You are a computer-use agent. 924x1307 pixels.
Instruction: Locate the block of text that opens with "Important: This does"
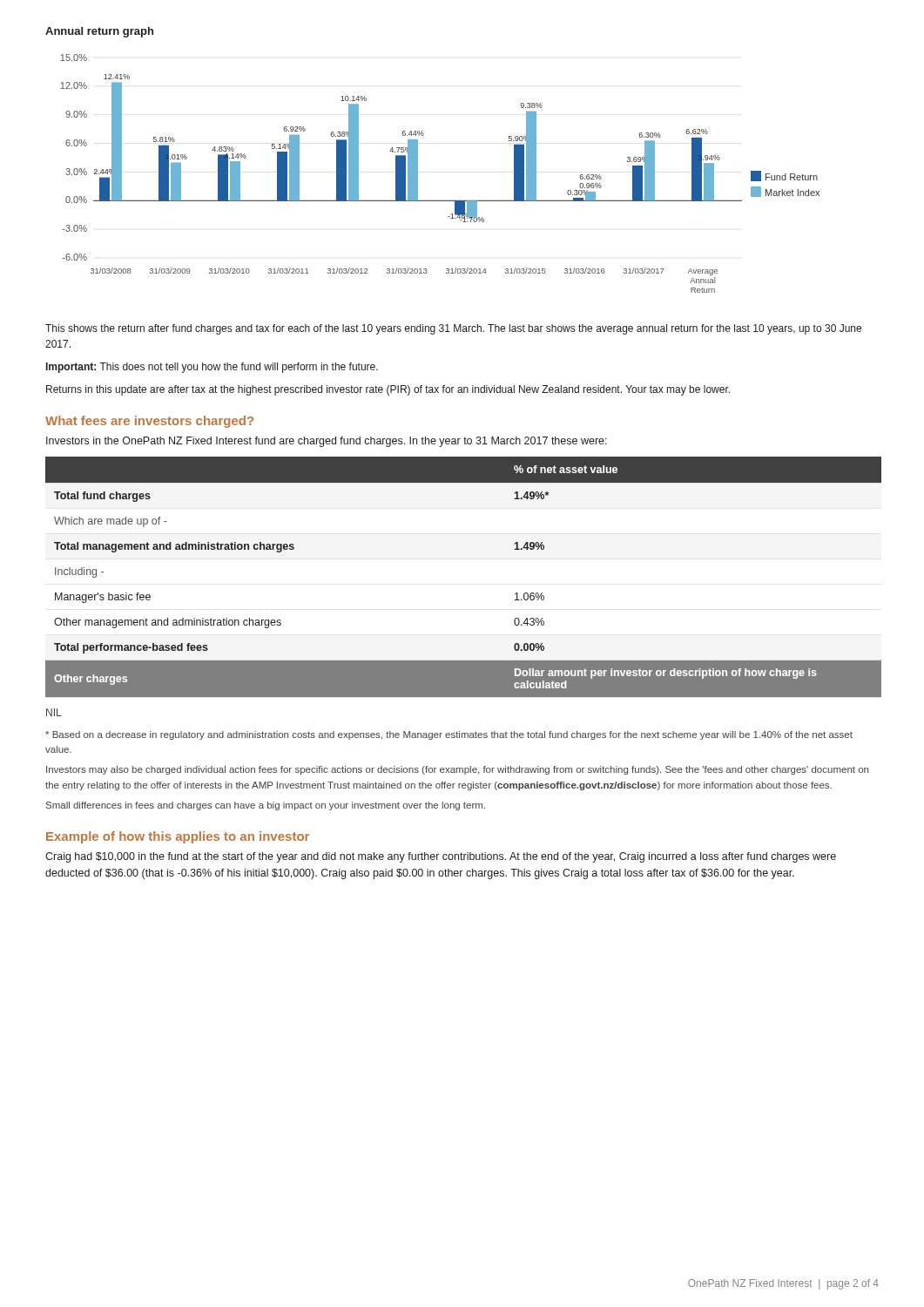[x=212, y=367]
